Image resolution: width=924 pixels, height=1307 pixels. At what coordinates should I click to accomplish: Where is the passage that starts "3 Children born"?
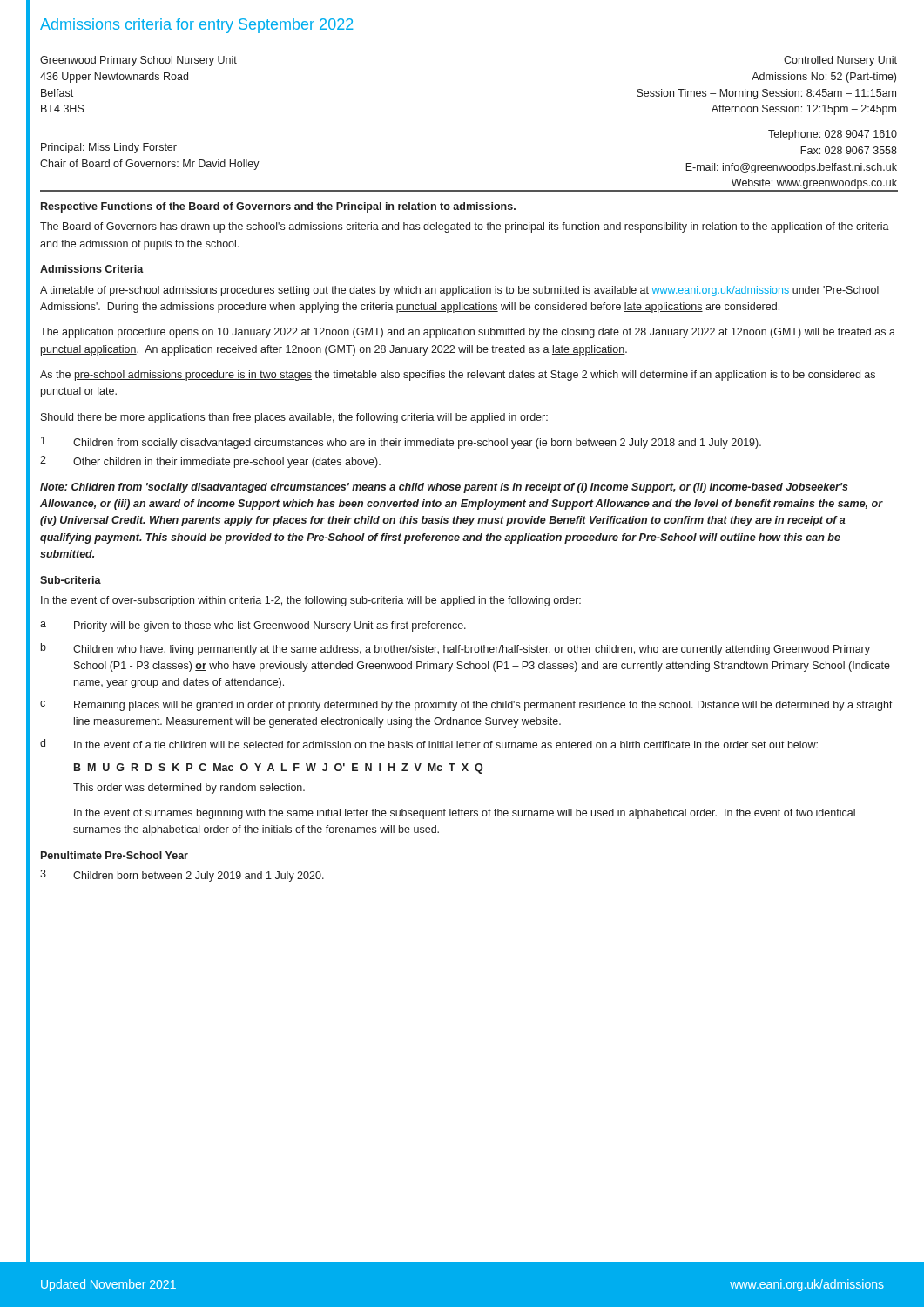(182, 876)
